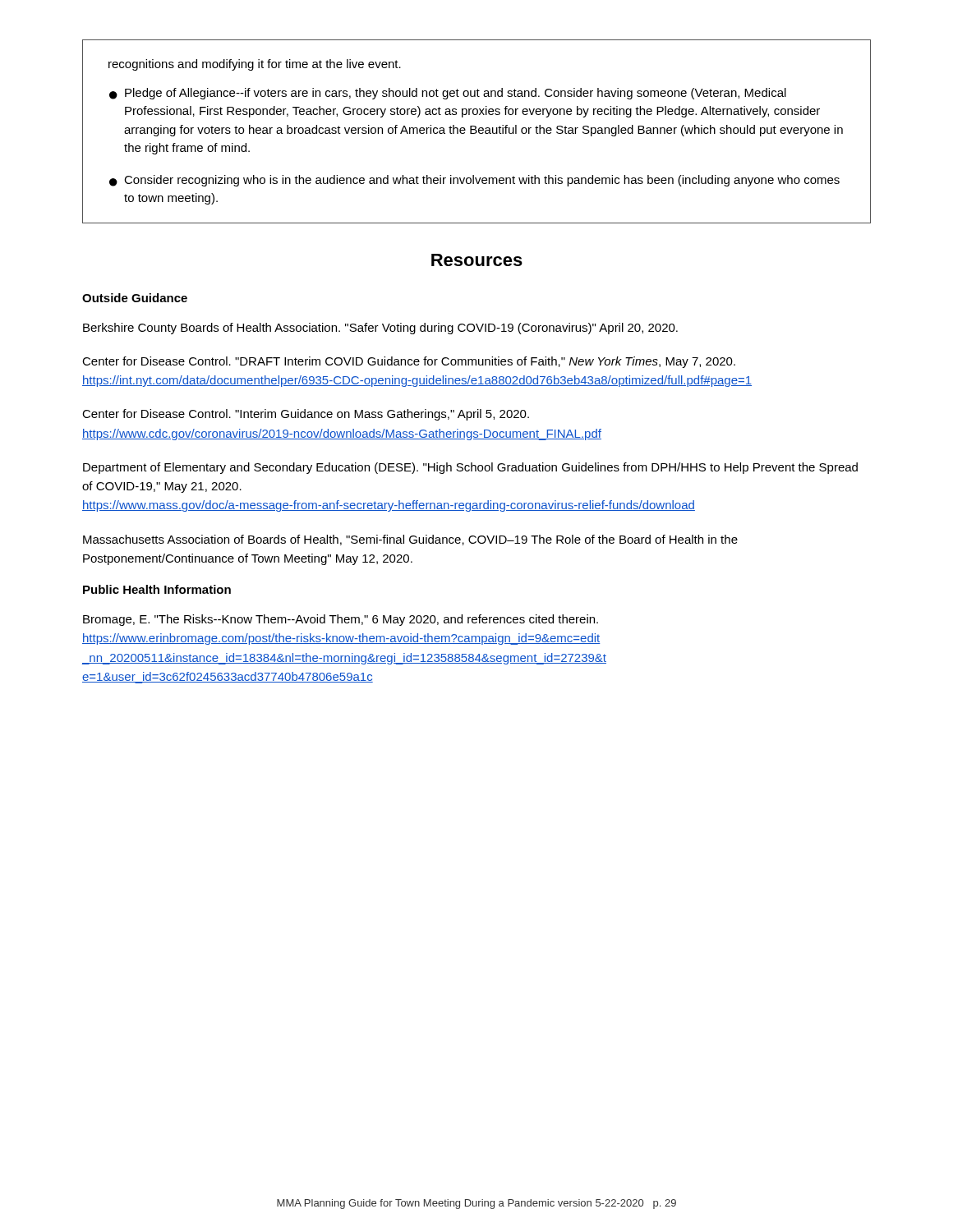
Task: Where is the passage that starts "Center for Disease Control. "Interim Guidance on"?
Action: click(x=342, y=423)
